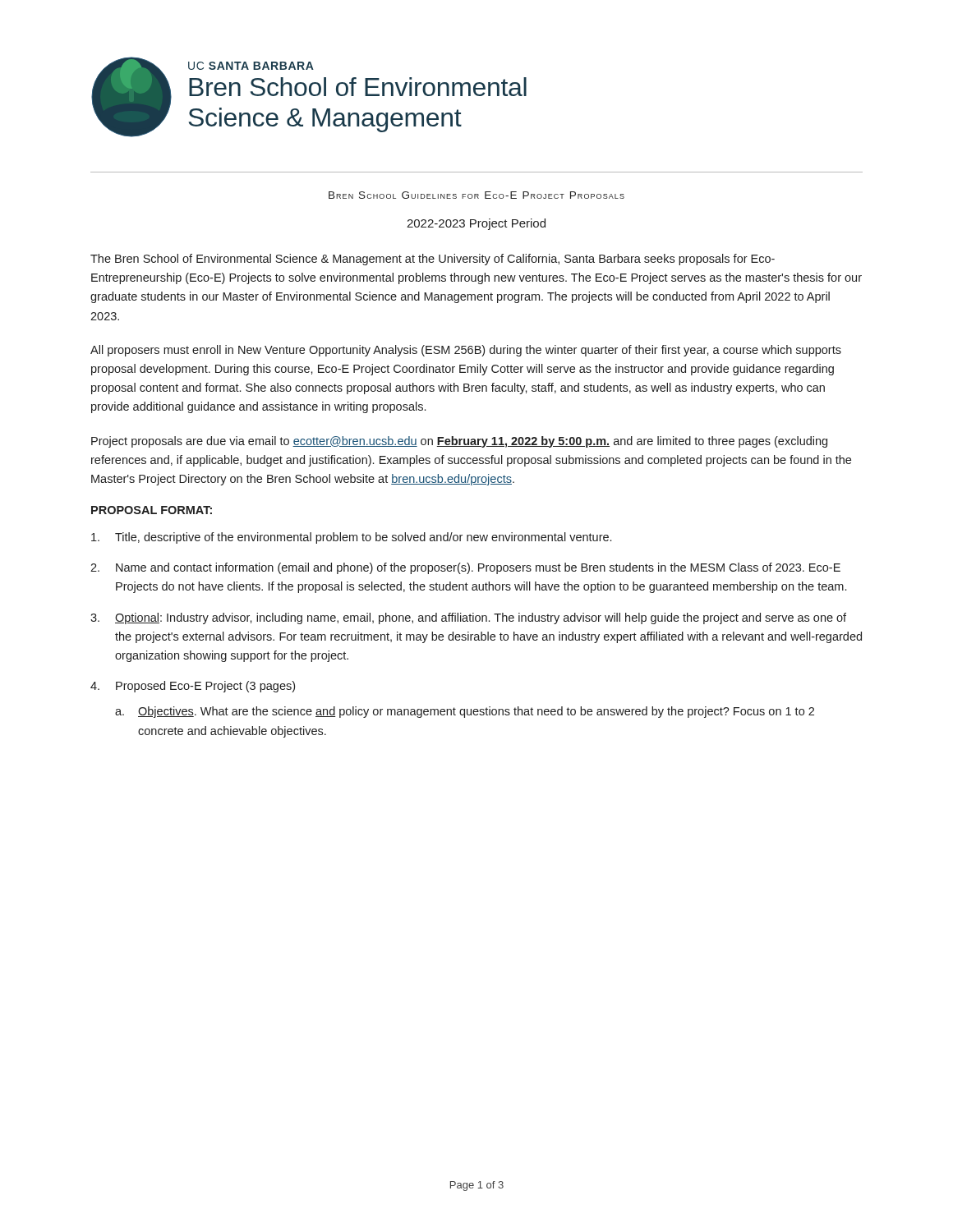953x1232 pixels.
Task: Locate the list item that reads "2. Name and contact information (email"
Action: pyautogui.click(x=476, y=578)
